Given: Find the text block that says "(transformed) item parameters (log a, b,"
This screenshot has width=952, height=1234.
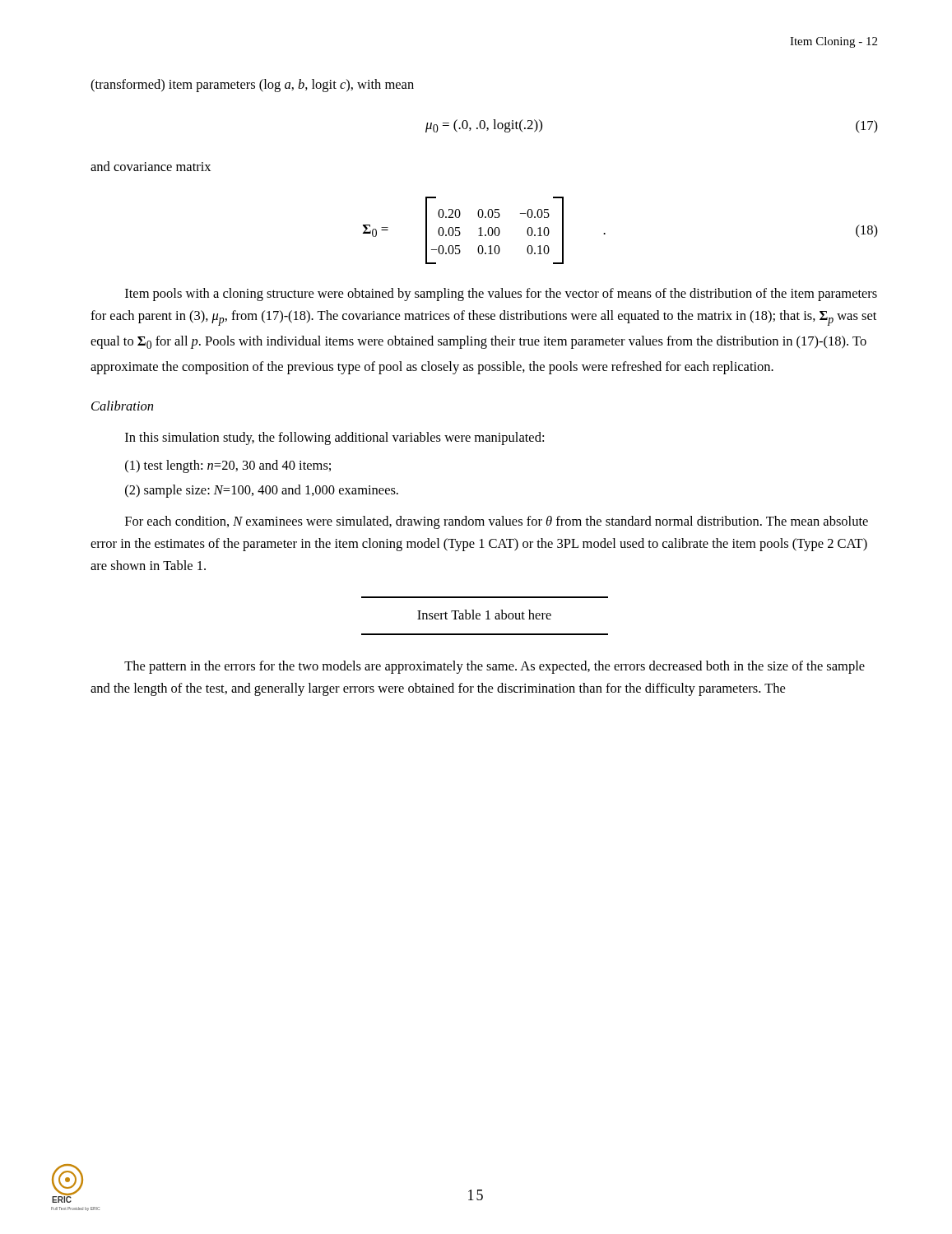Looking at the screenshot, I should pyautogui.click(x=252, y=84).
